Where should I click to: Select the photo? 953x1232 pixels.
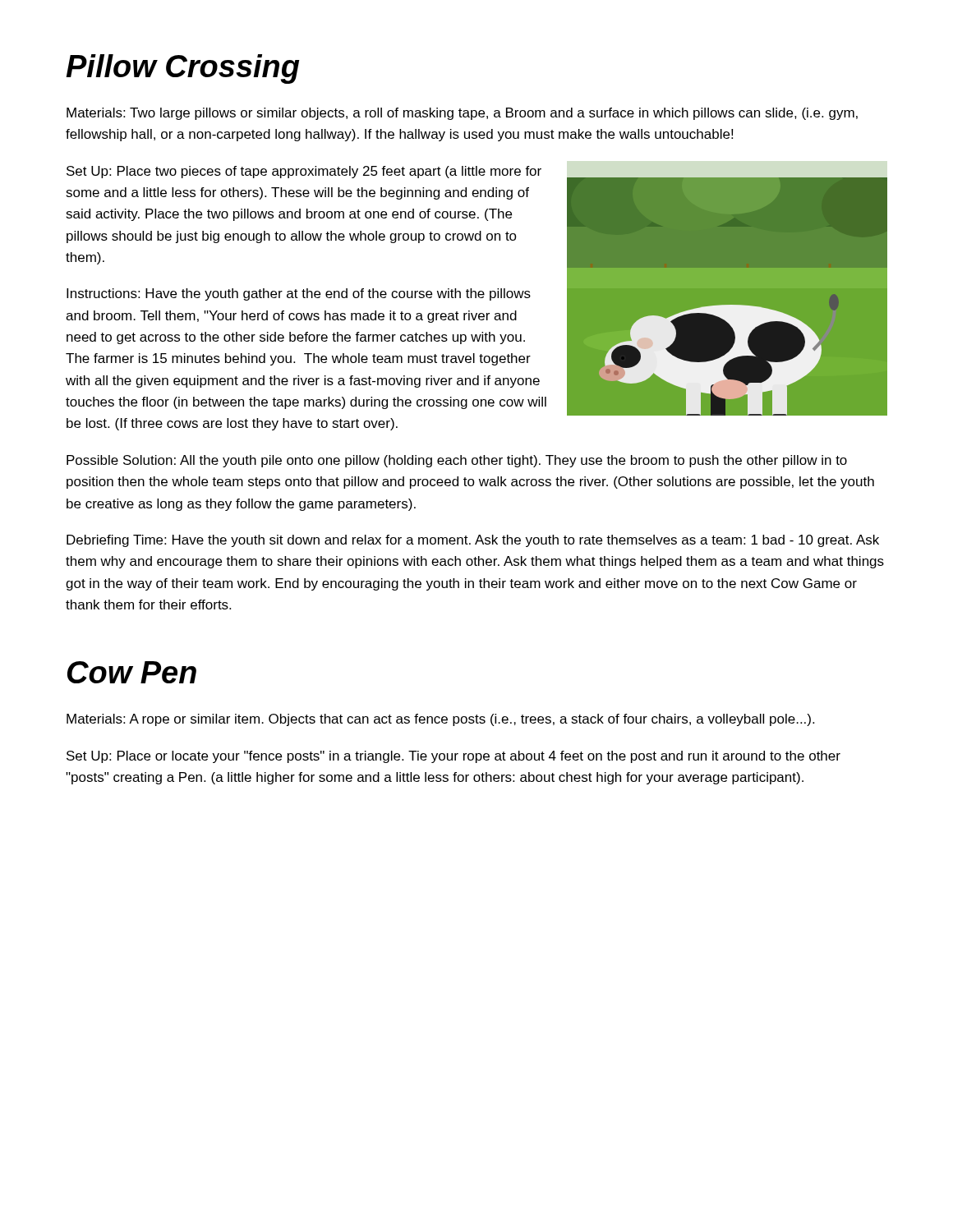pos(727,288)
